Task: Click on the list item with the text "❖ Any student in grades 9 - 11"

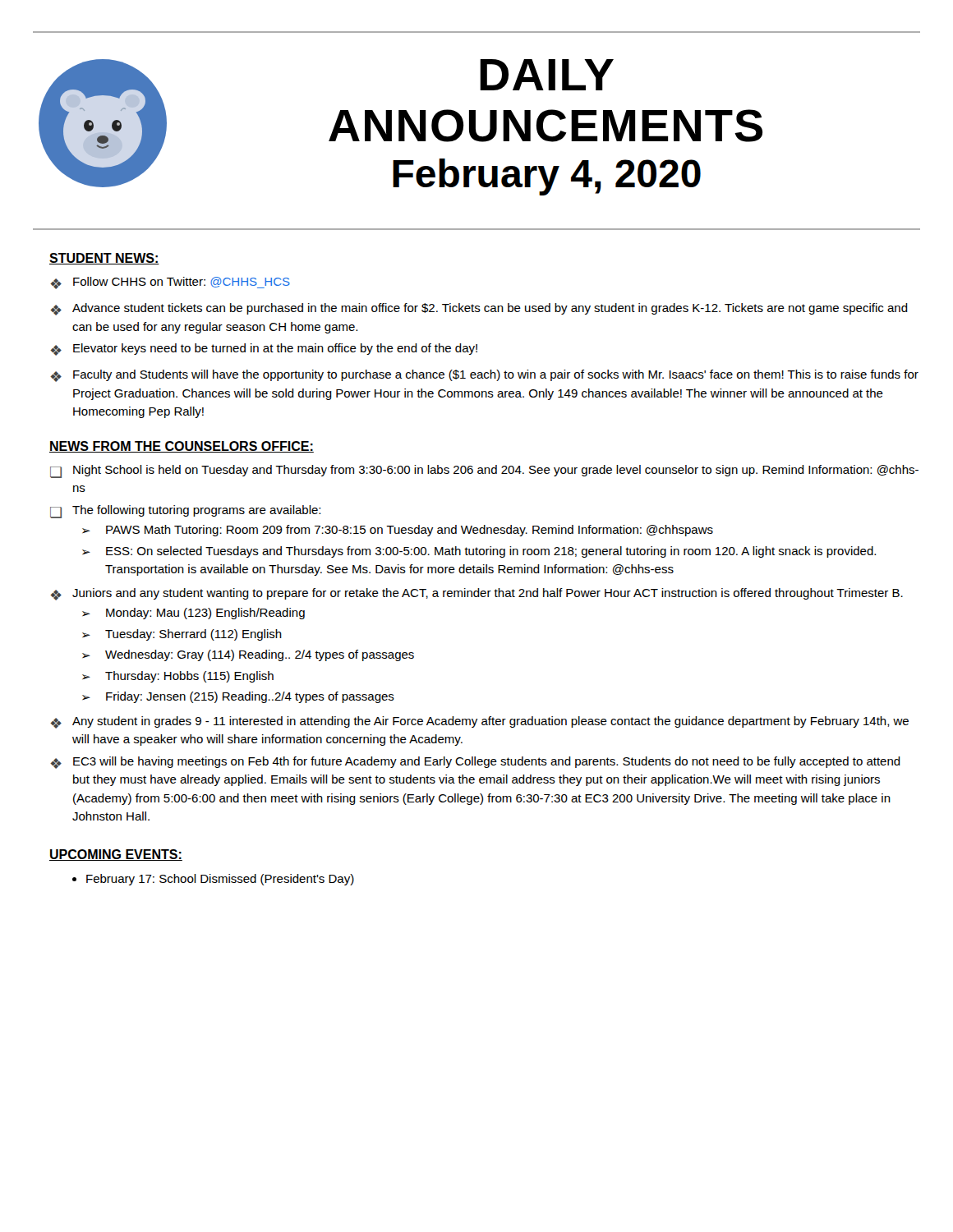Action: [485, 730]
